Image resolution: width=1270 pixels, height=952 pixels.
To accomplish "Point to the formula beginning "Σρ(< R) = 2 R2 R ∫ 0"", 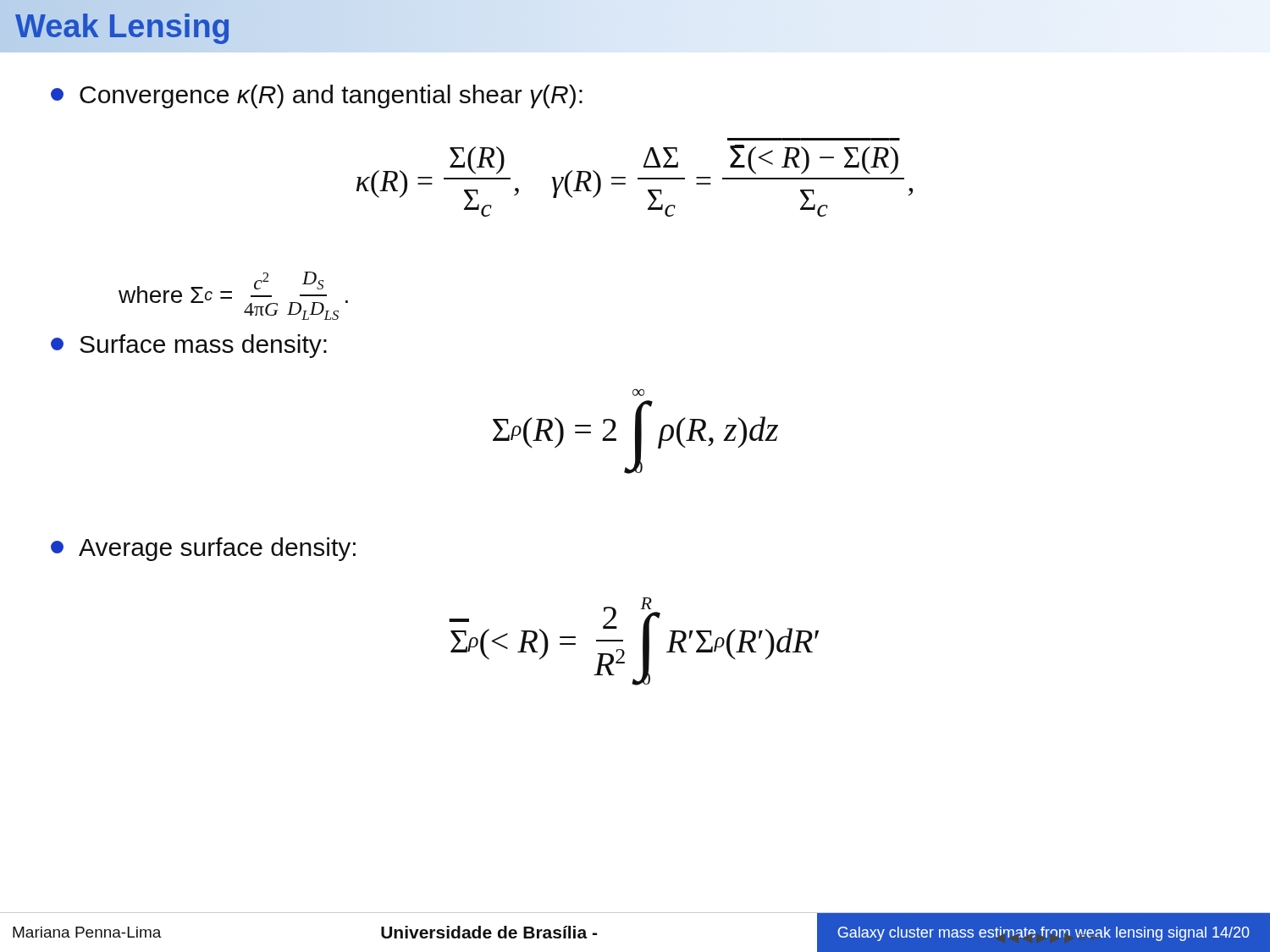I will pos(635,641).
